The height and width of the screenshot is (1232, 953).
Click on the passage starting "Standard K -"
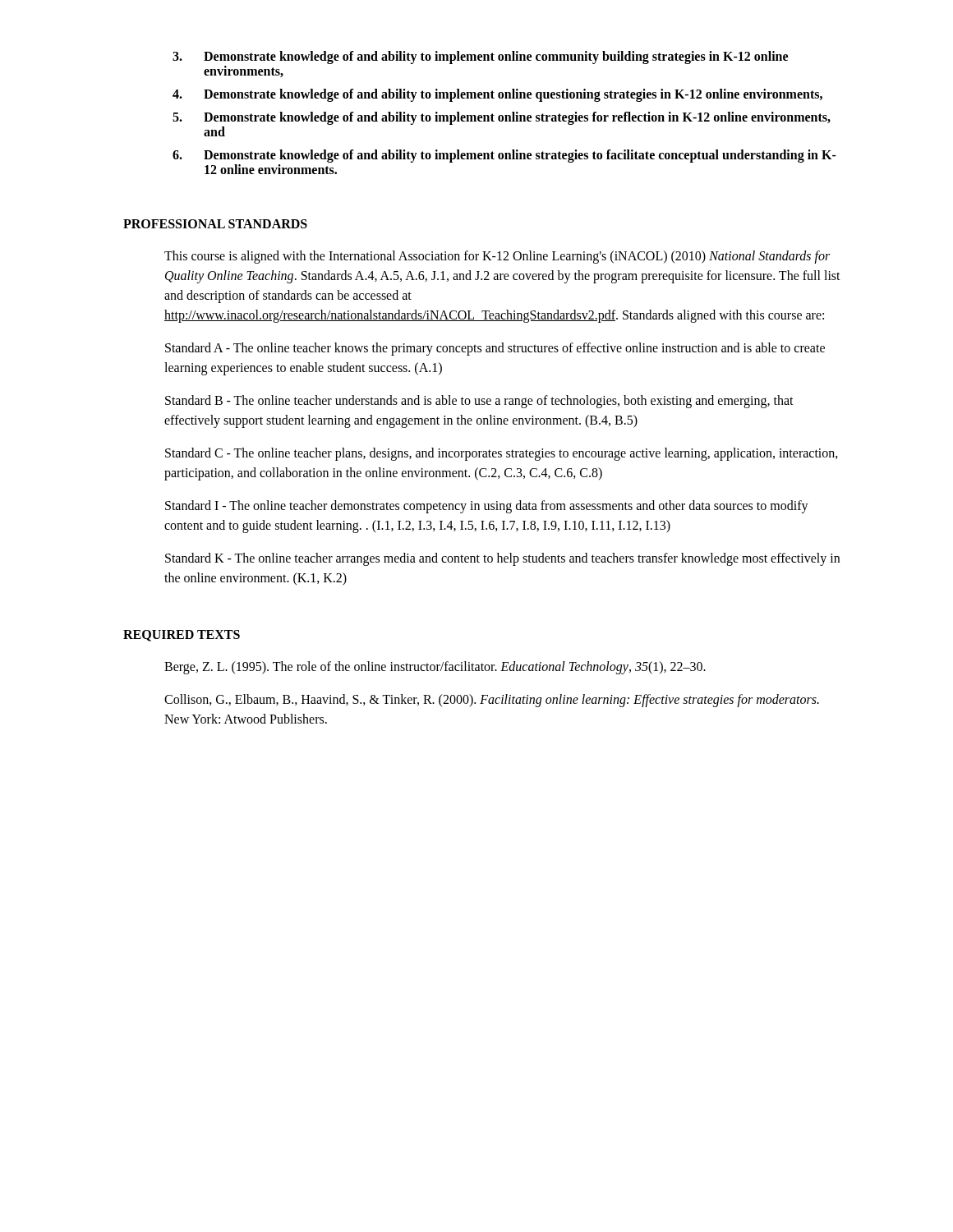[x=502, y=568]
